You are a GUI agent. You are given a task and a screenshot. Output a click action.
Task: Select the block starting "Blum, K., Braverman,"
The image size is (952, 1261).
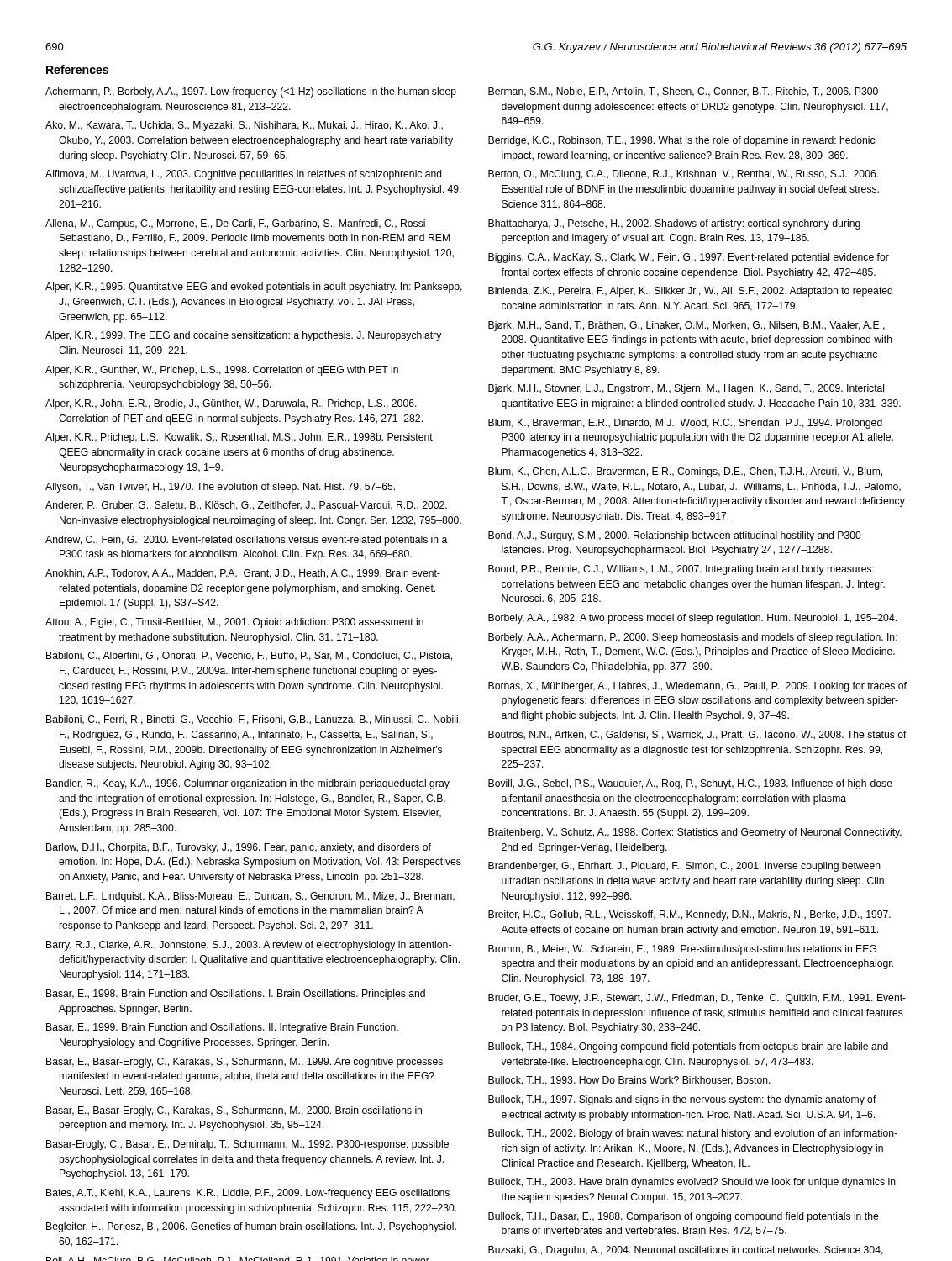[691, 438]
